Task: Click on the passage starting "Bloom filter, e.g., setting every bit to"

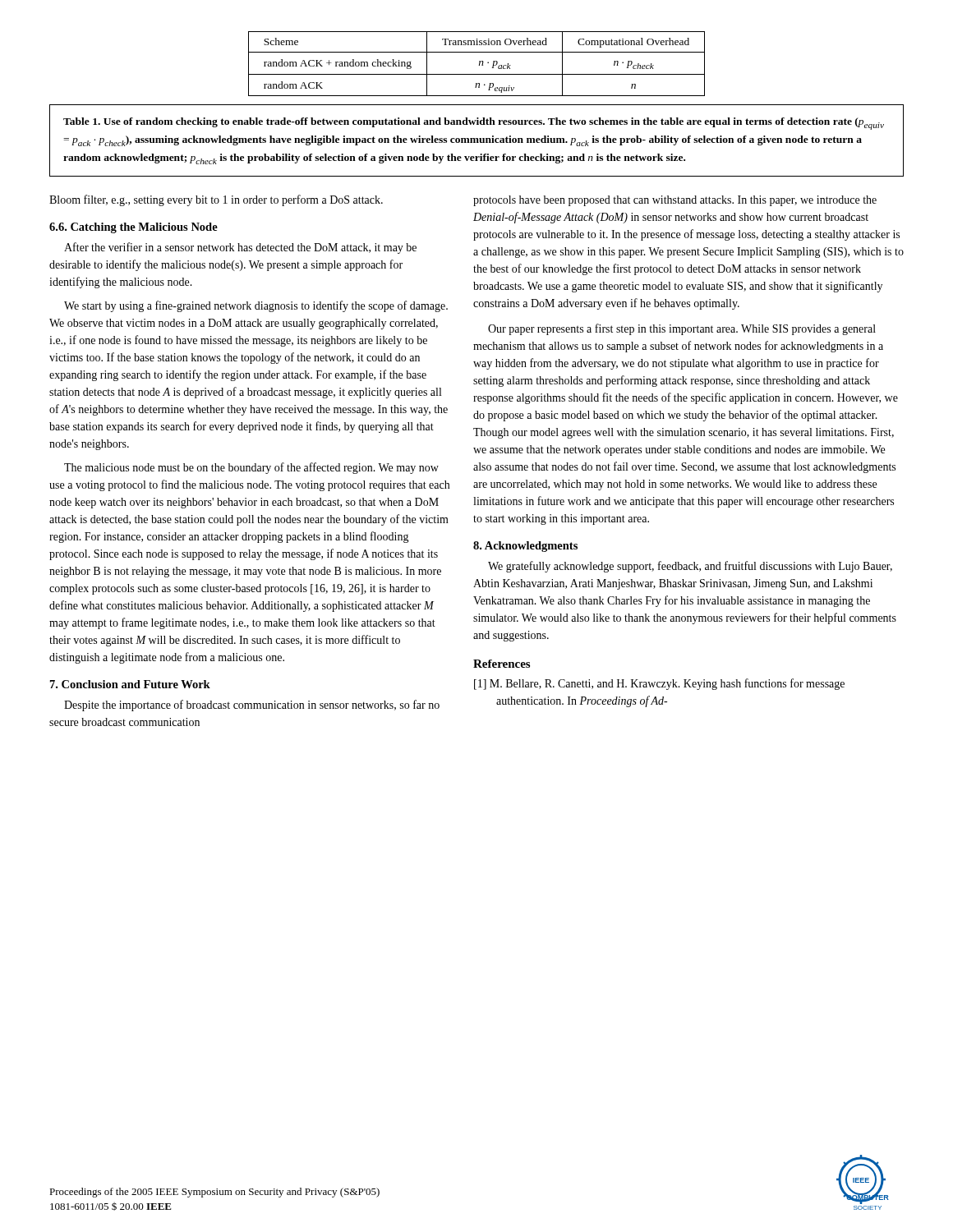Action: point(216,200)
